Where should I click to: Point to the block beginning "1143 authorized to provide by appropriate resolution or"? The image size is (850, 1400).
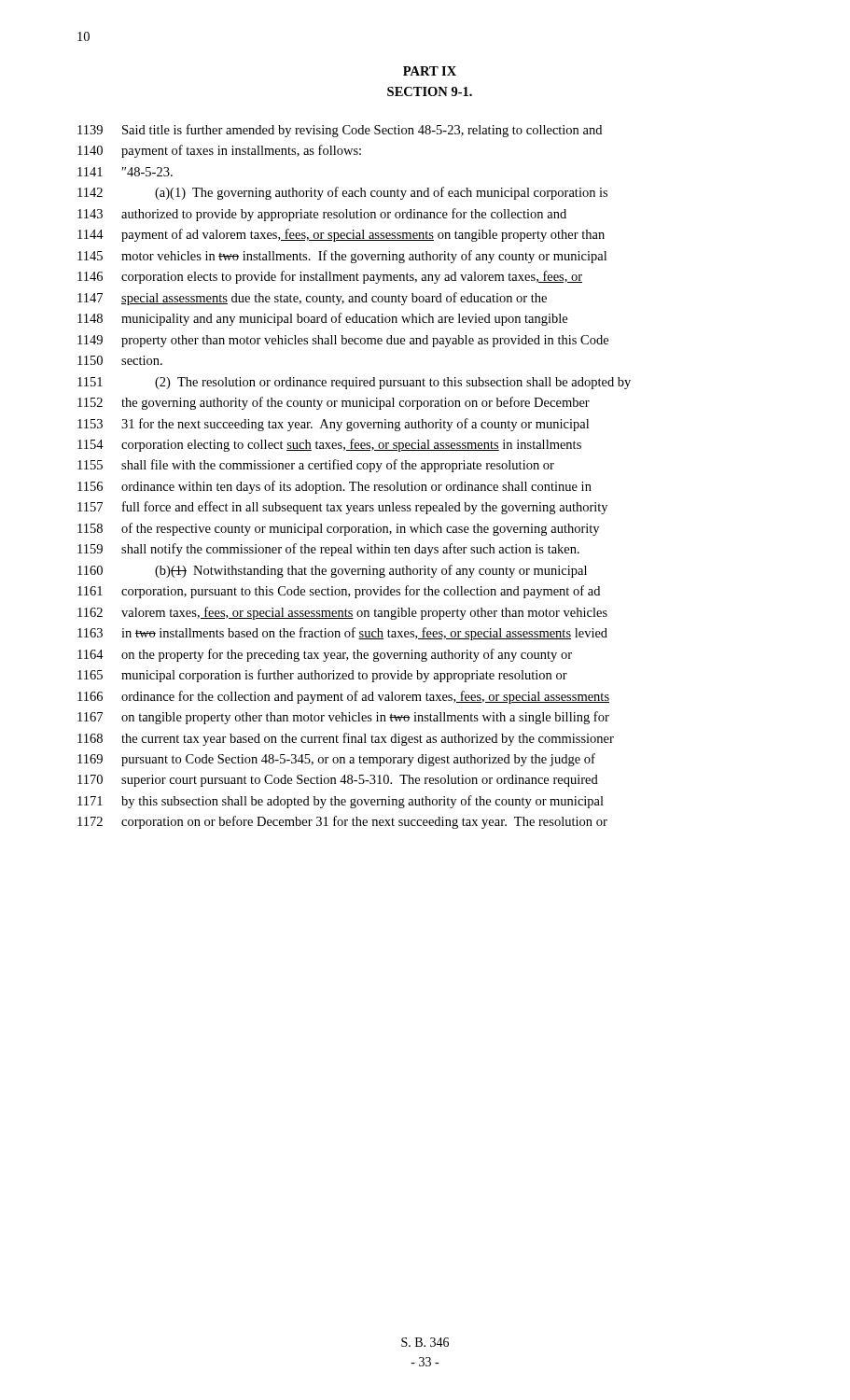pos(430,214)
